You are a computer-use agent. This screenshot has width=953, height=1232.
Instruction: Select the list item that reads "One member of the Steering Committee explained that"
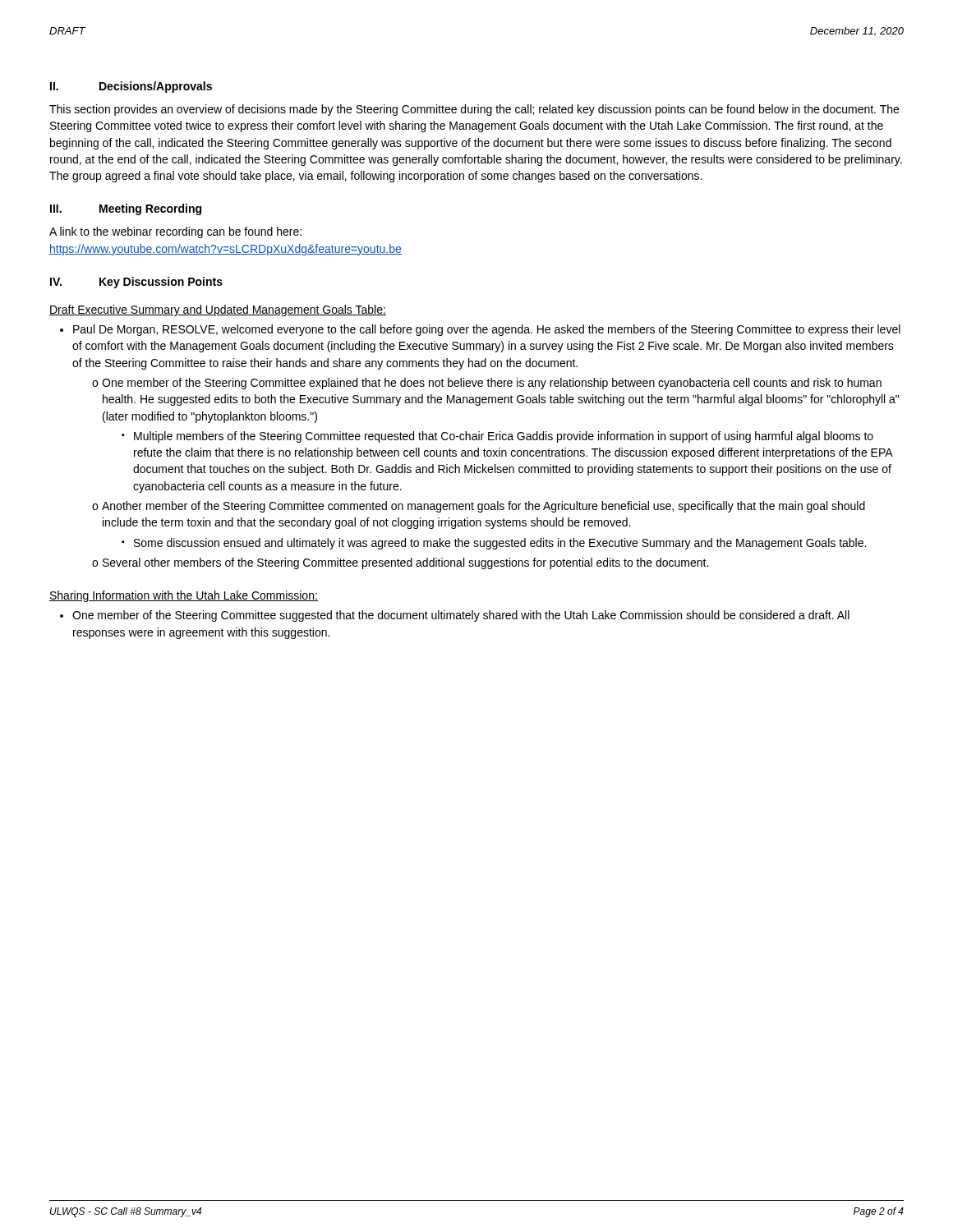coord(503,435)
